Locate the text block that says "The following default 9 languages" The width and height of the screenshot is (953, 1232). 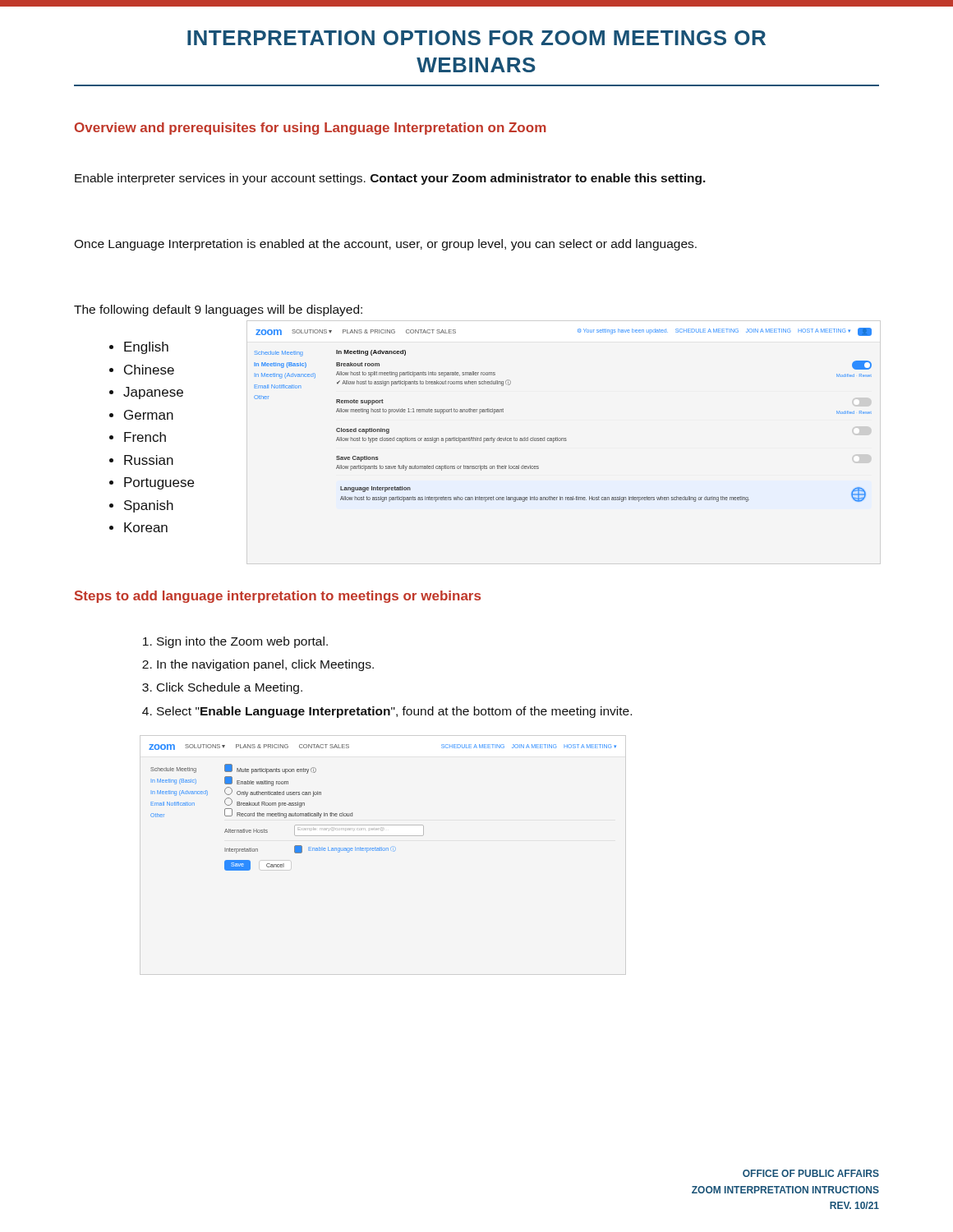(219, 309)
